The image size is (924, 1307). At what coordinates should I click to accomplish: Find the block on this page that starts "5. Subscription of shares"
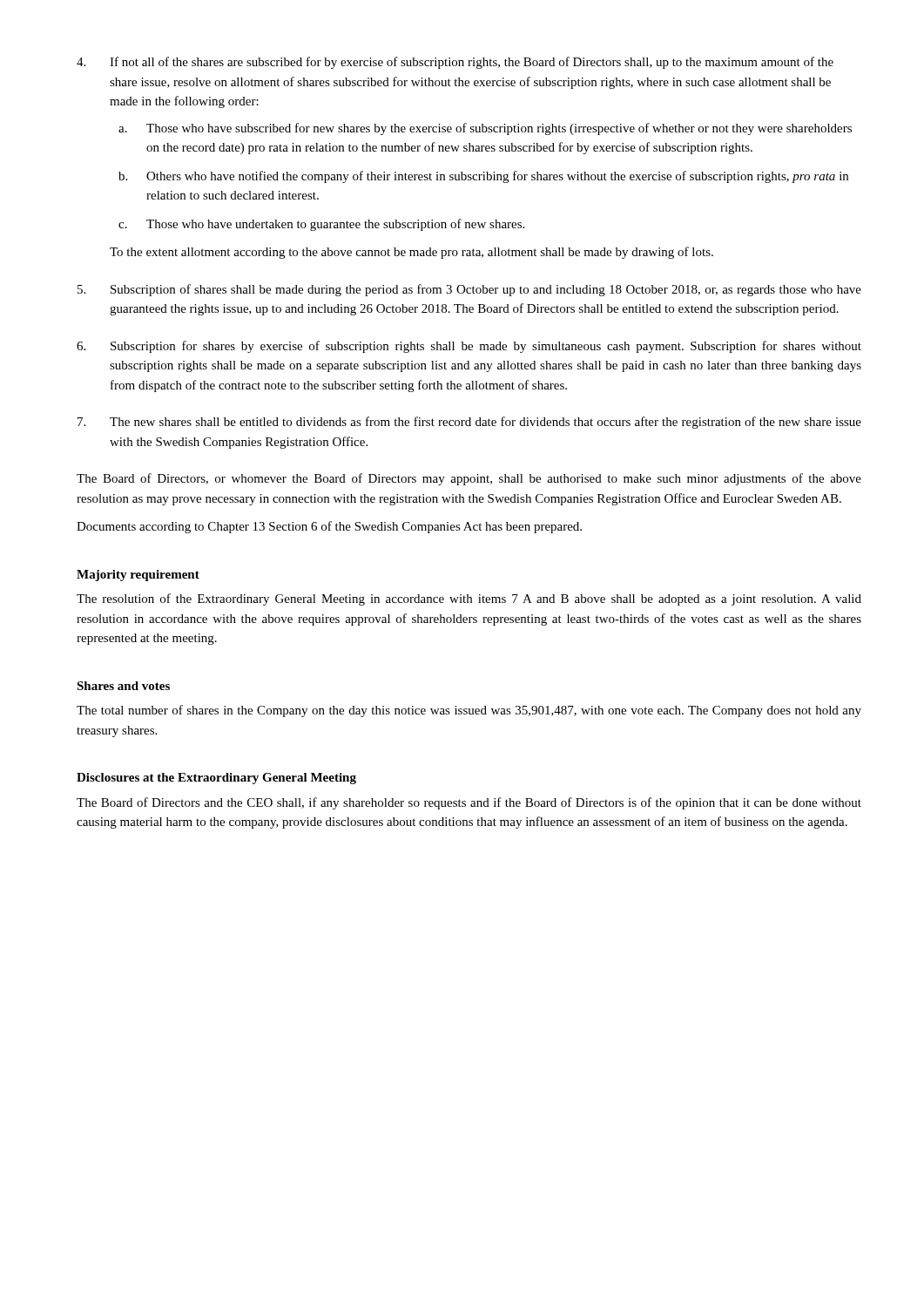(x=469, y=303)
